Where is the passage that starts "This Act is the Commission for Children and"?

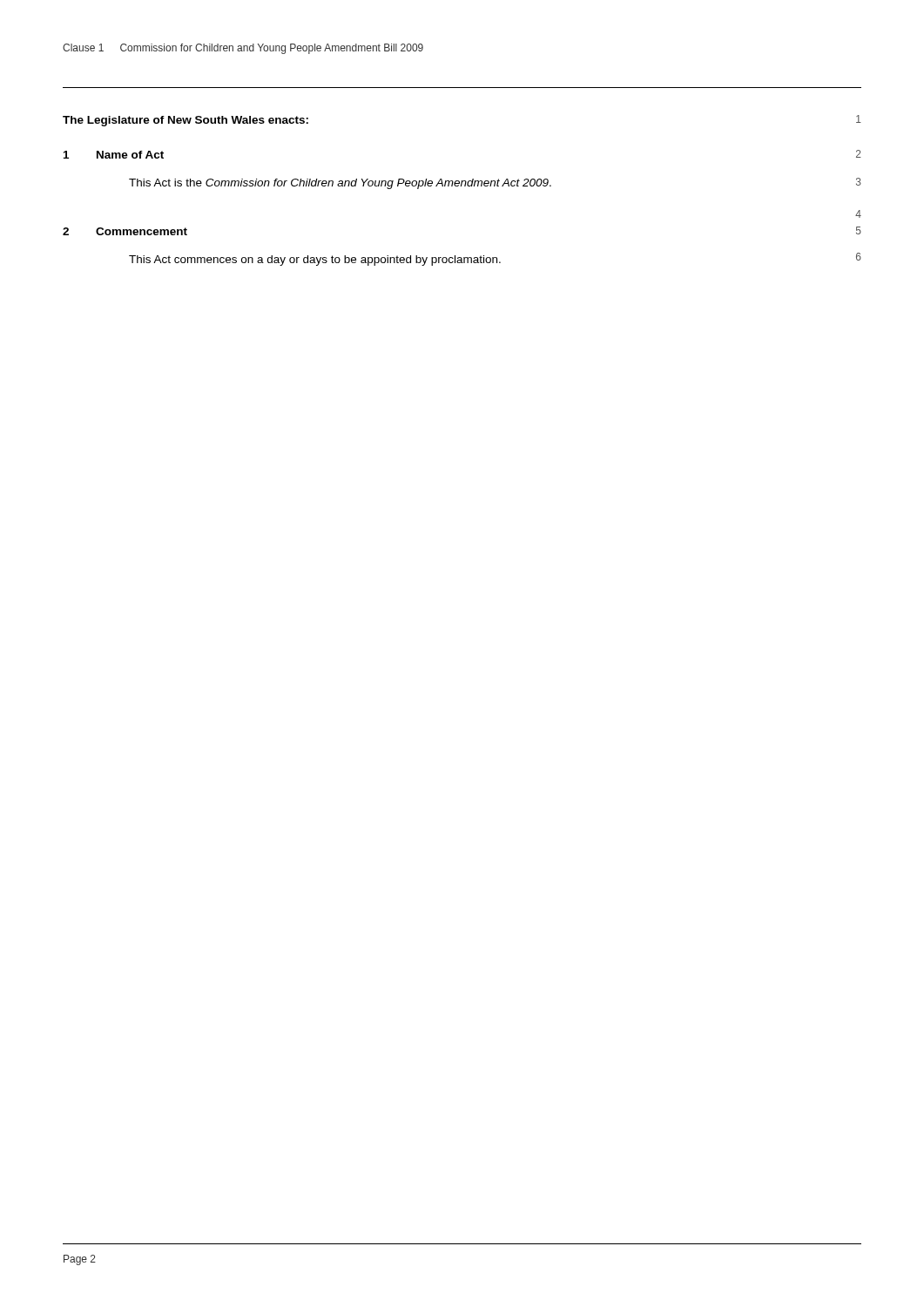pos(340,183)
